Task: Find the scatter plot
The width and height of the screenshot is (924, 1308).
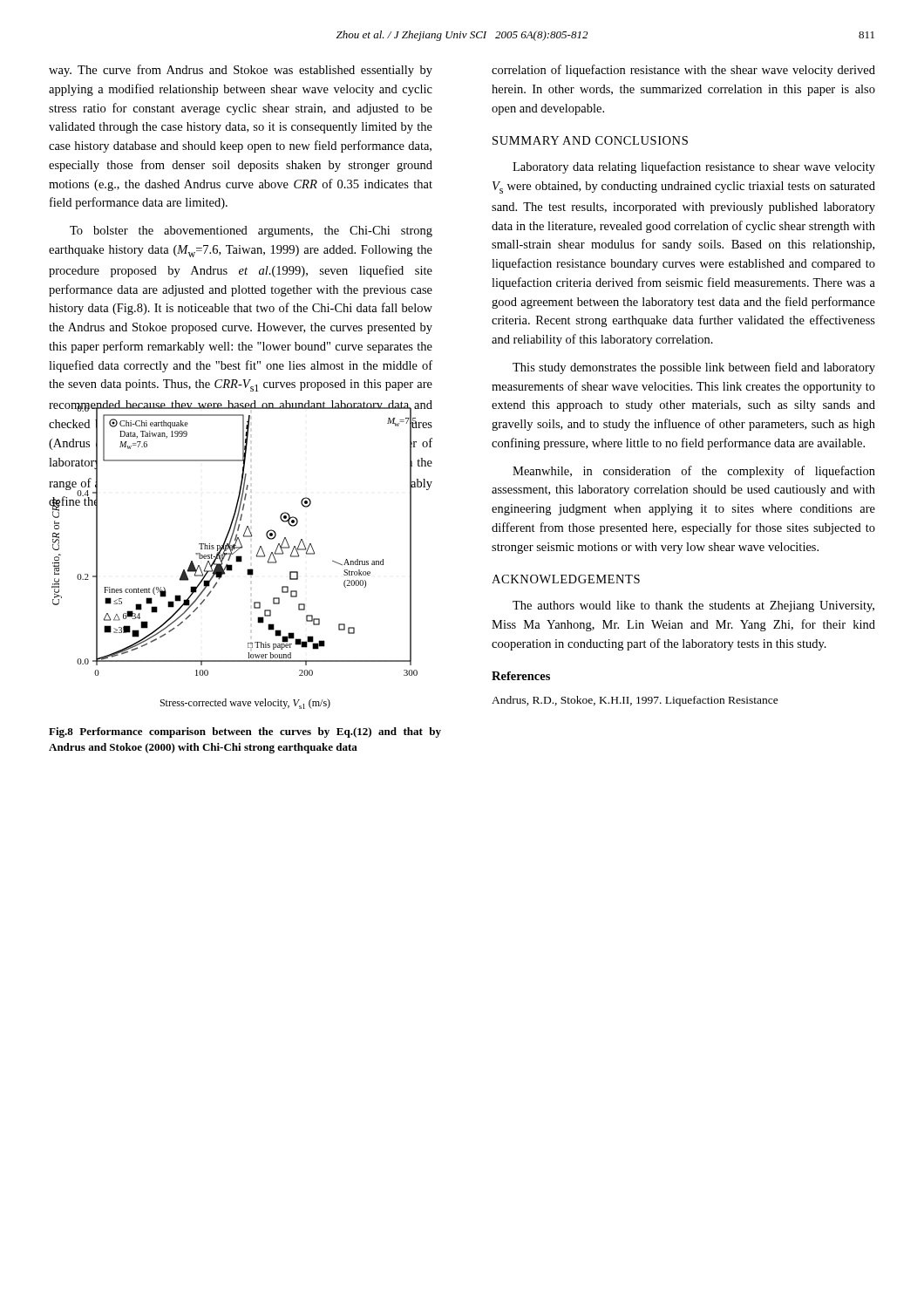Action: (x=245, y=552)
